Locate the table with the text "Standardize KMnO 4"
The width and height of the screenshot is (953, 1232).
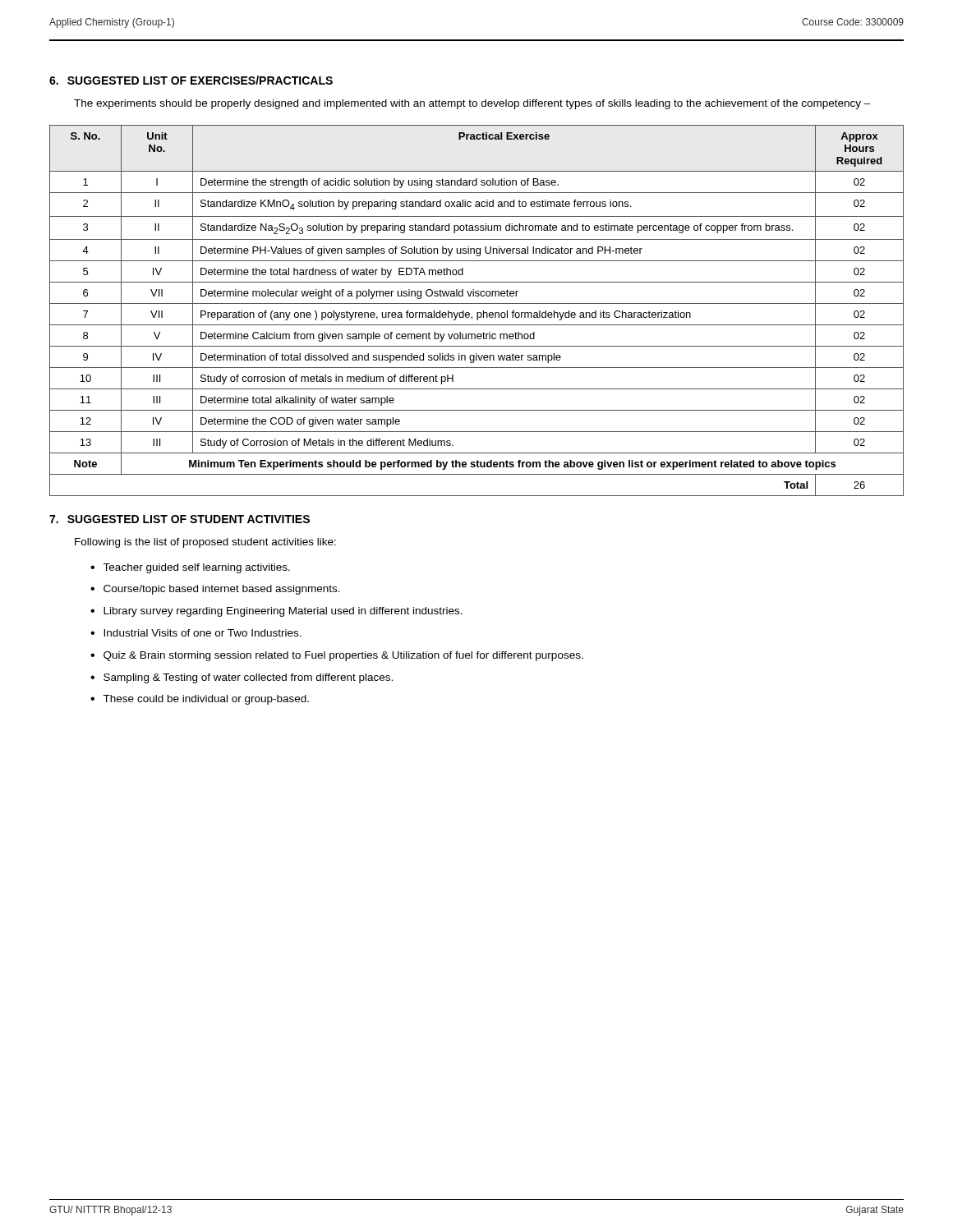click(x=476, y=311)
